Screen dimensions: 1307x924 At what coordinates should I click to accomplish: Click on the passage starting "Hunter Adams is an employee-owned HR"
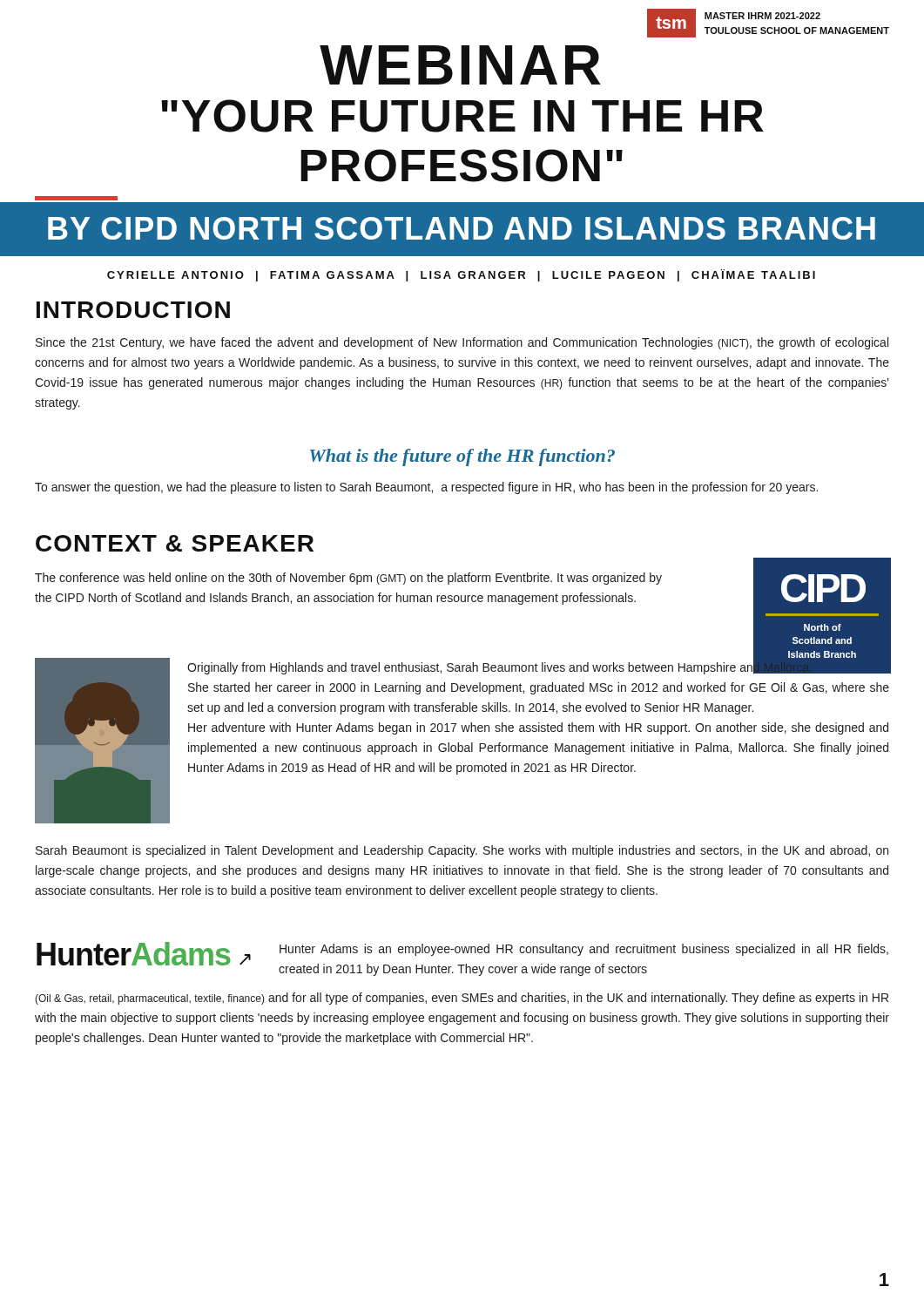584,959
